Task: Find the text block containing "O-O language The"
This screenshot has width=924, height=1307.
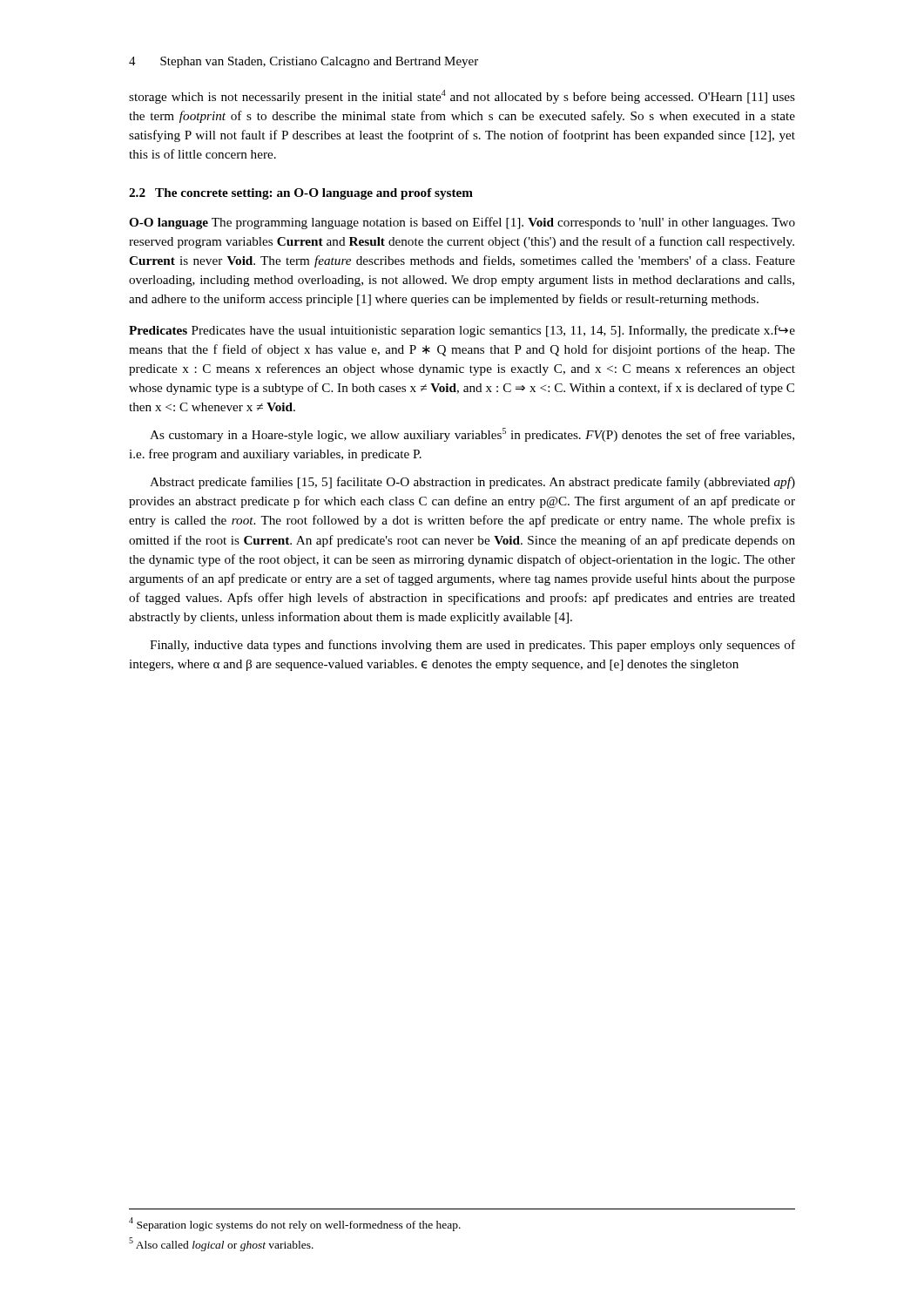Action: [462, 261]
